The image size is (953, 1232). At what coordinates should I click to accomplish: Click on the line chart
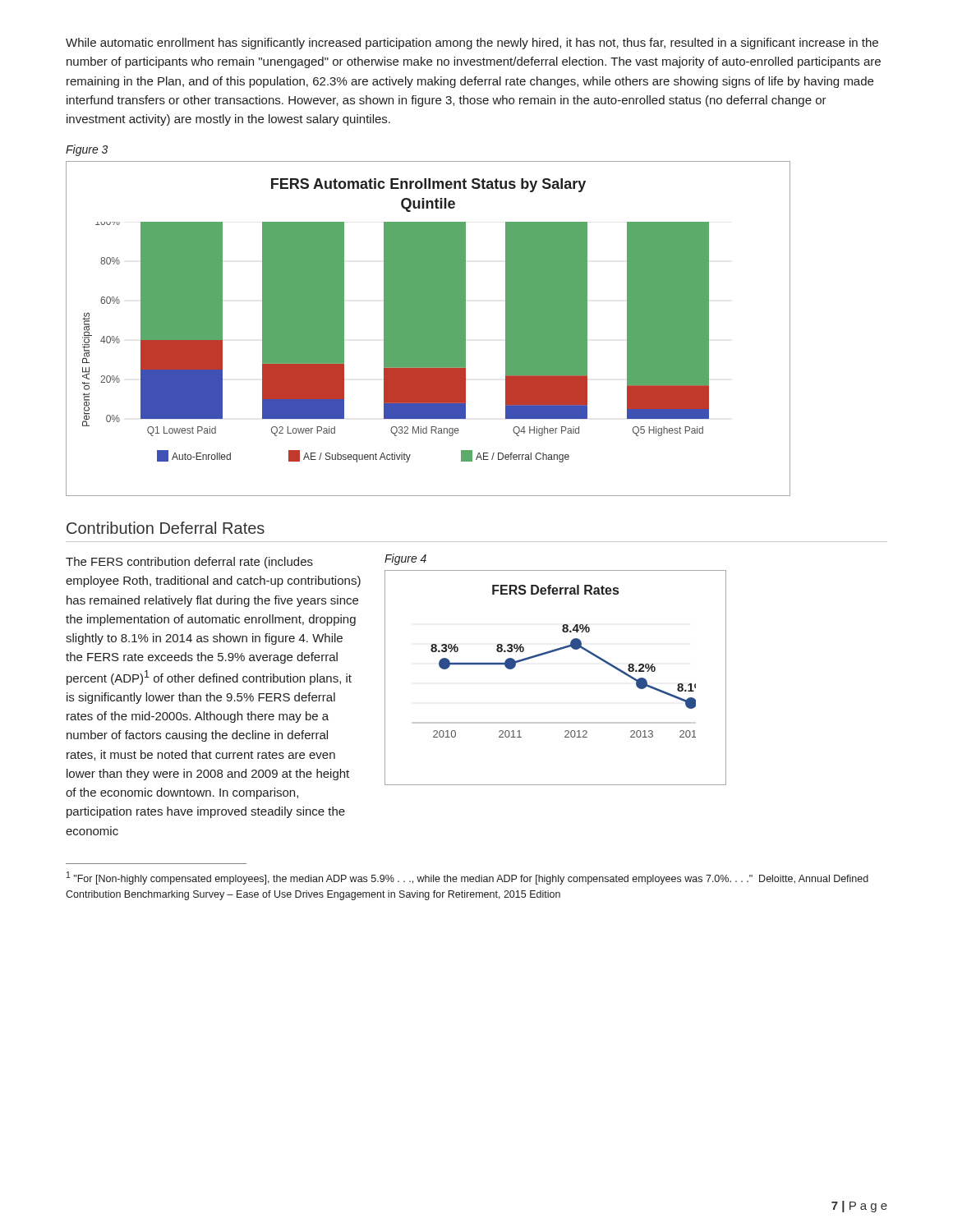coord(555,678)
